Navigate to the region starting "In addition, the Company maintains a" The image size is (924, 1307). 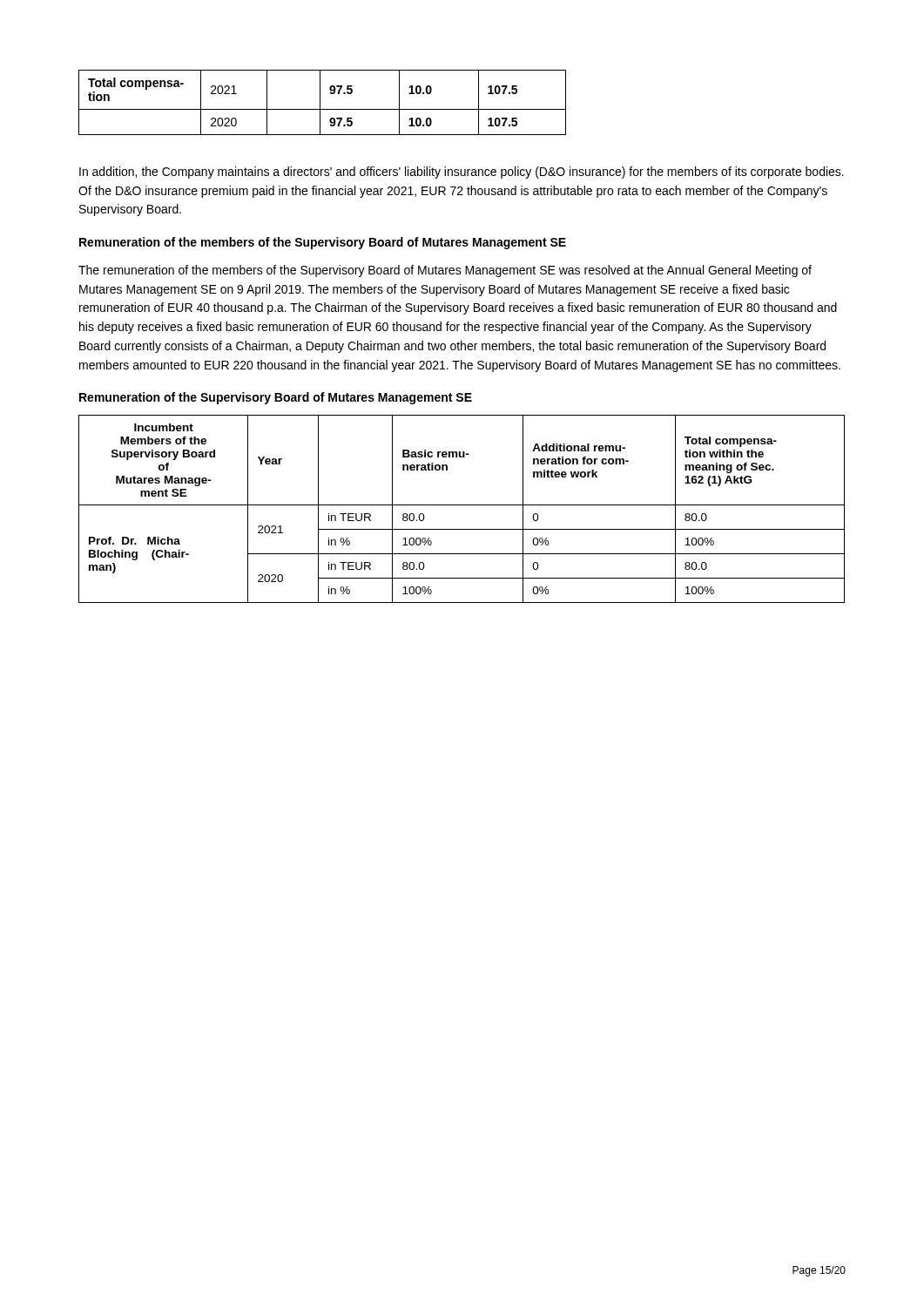(x=461, y=191)
